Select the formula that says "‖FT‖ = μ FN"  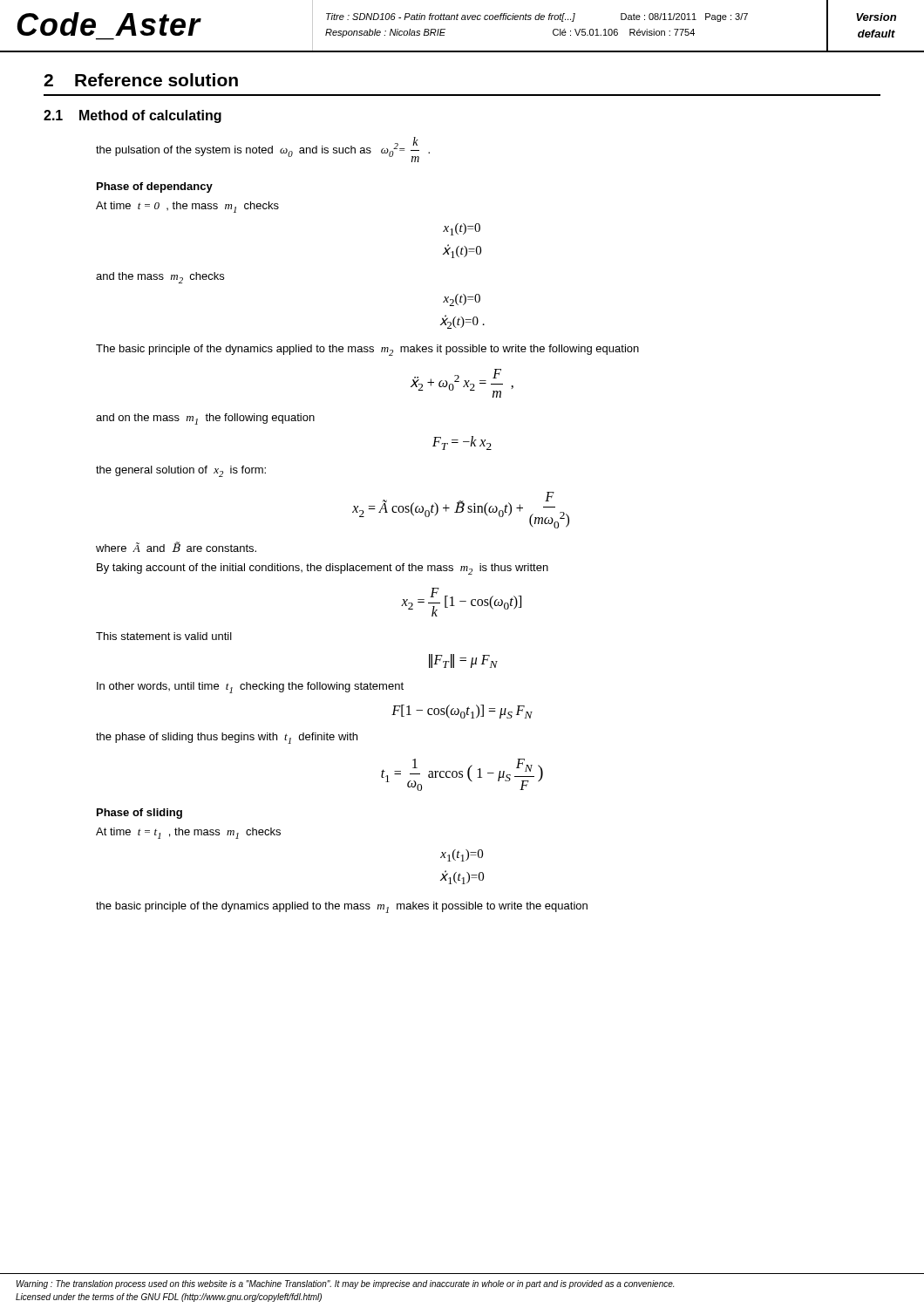click(462, 661)
